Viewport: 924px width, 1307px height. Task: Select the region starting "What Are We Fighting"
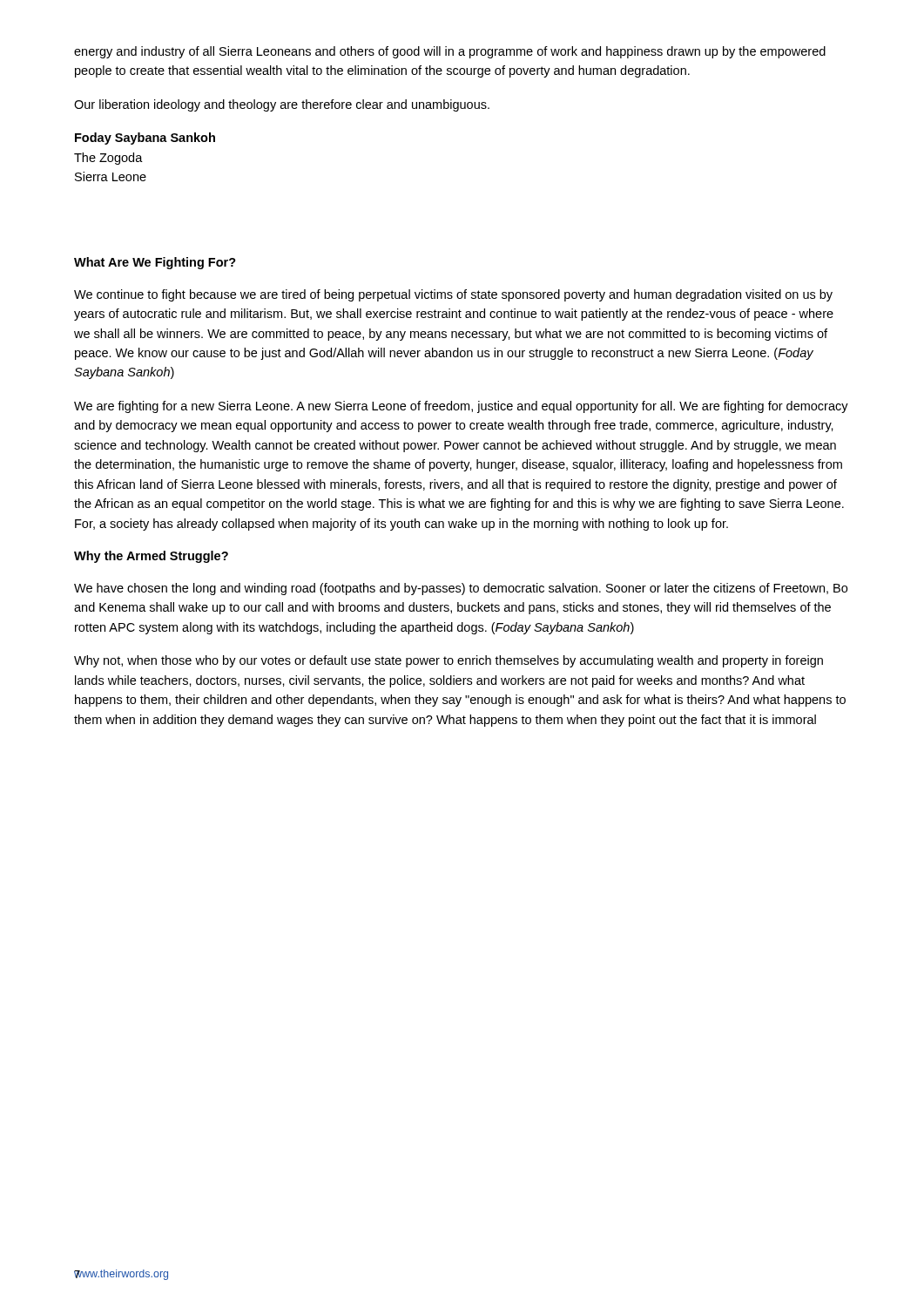point(155,262)
